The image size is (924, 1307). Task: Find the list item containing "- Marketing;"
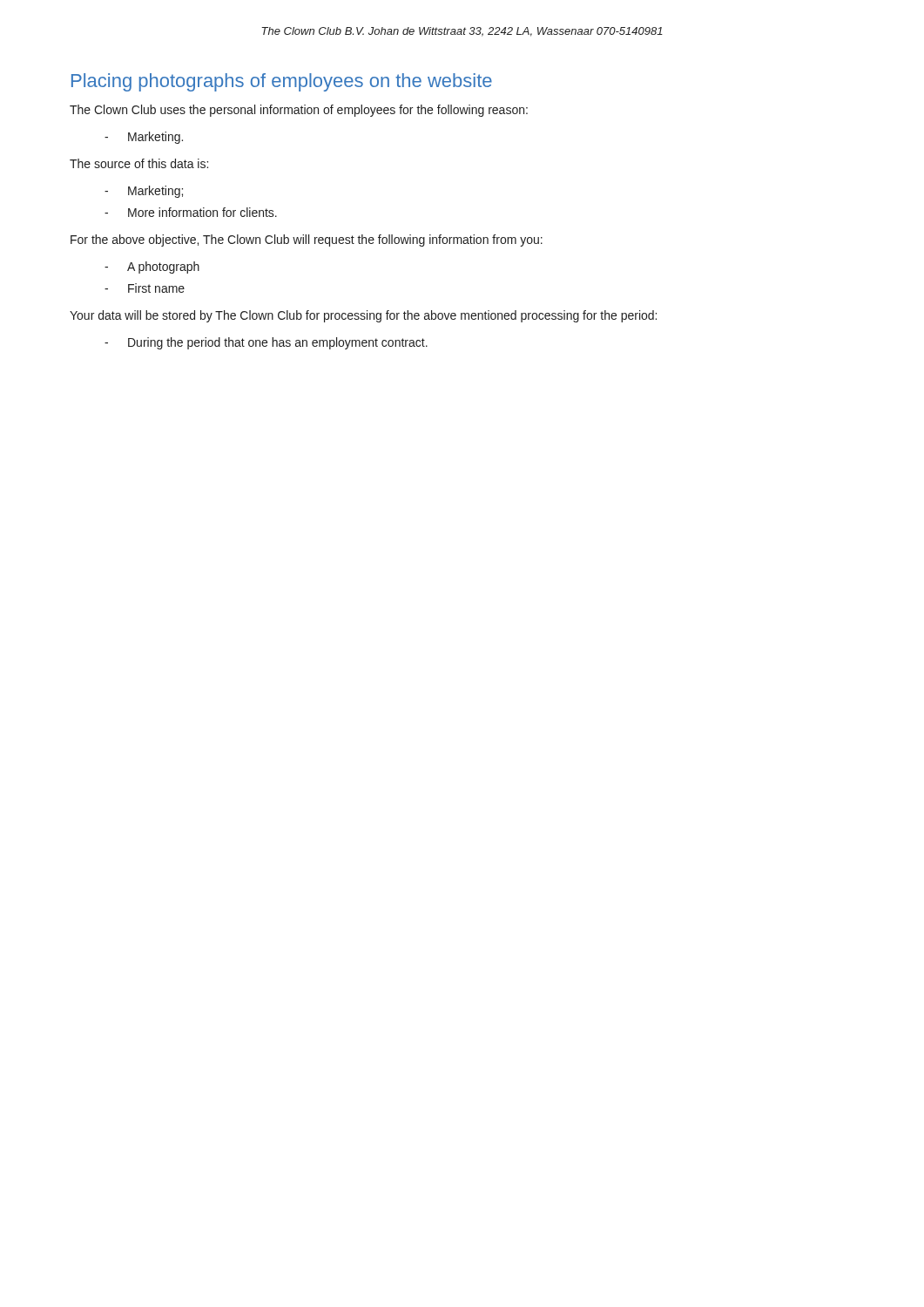coord(144,191)
